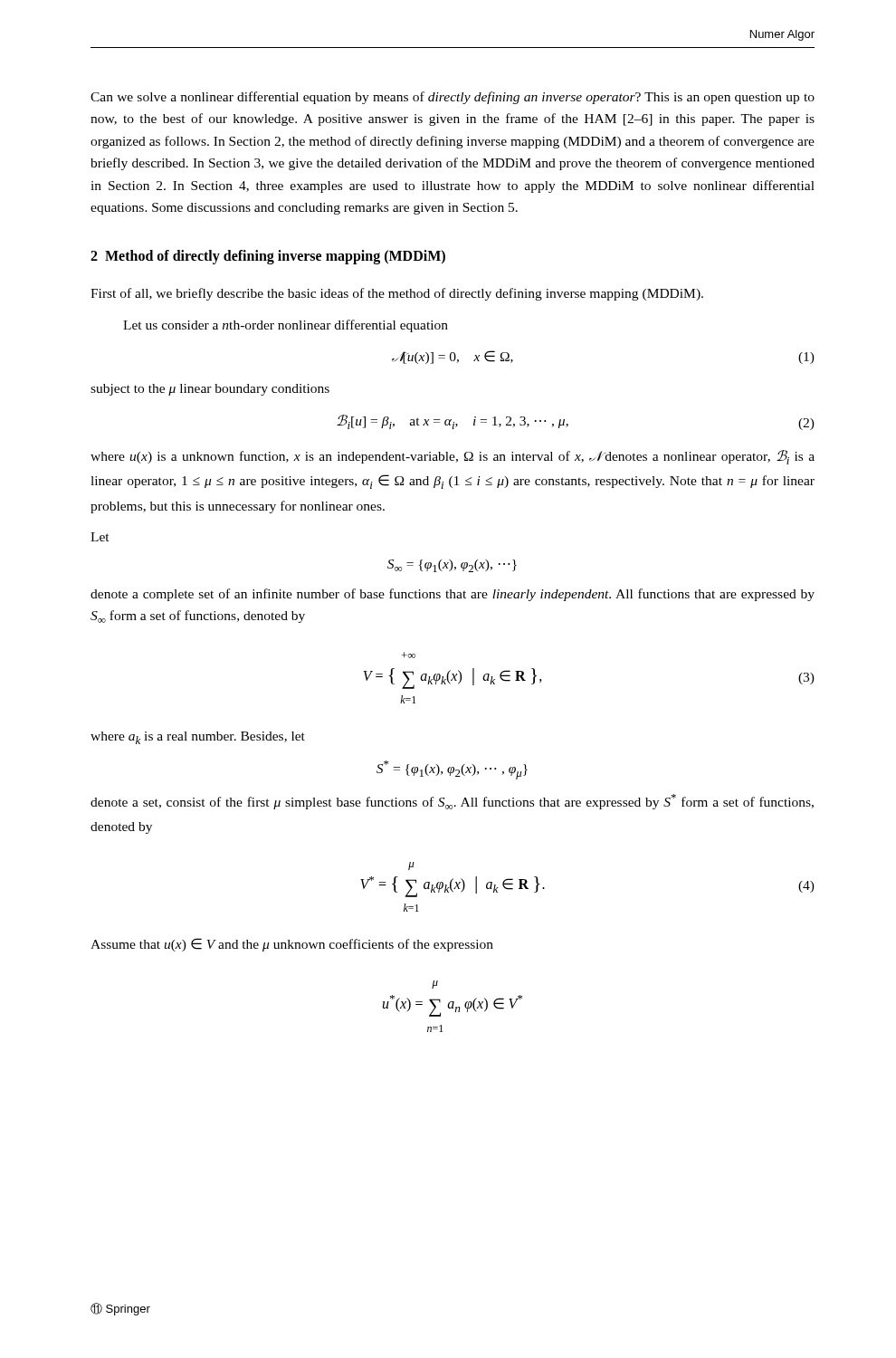Navigate to the passage starting "where ak is a"

[x=198, y=738]
